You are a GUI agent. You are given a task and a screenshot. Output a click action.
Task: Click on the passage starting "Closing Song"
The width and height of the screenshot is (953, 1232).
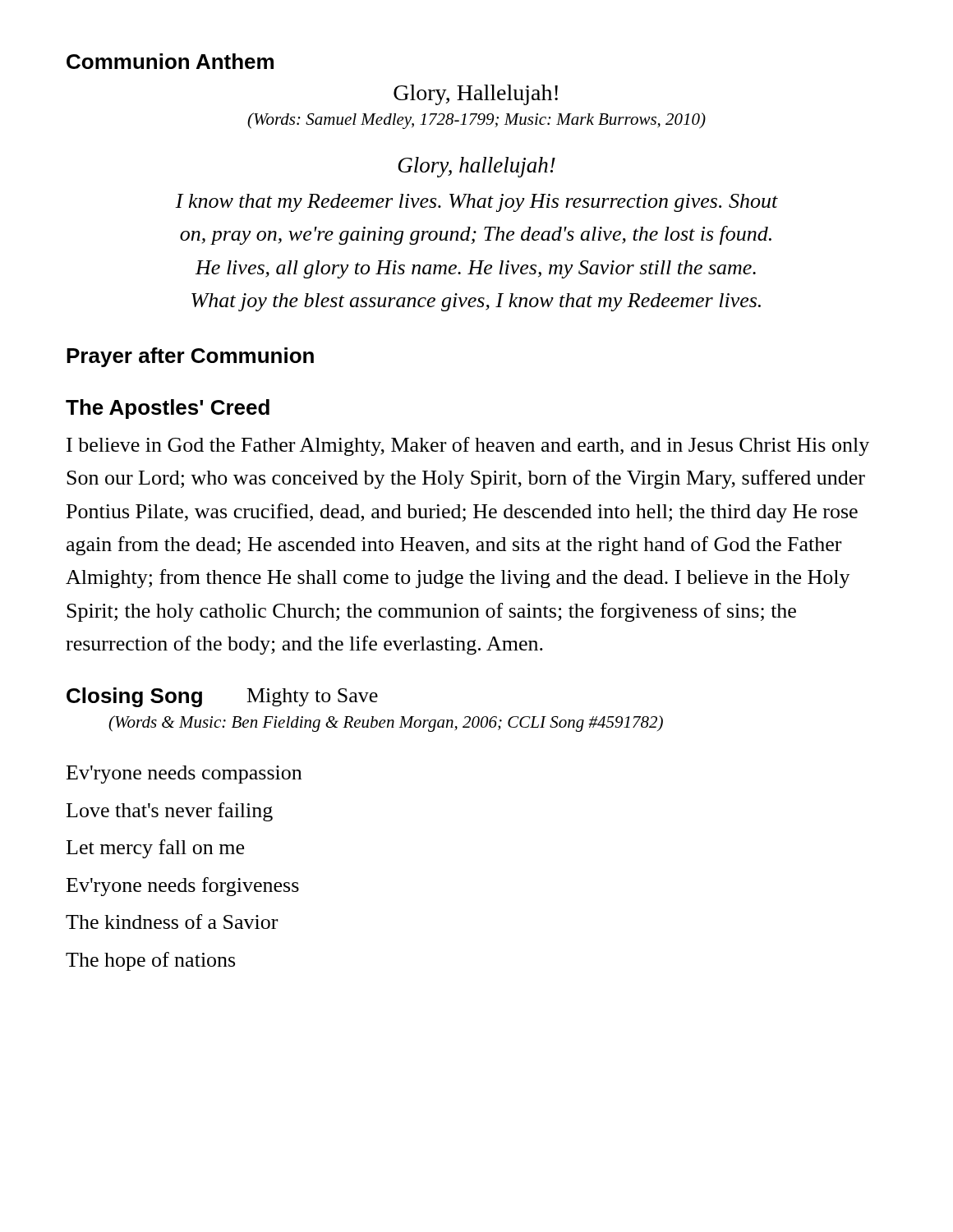[135, 696]
